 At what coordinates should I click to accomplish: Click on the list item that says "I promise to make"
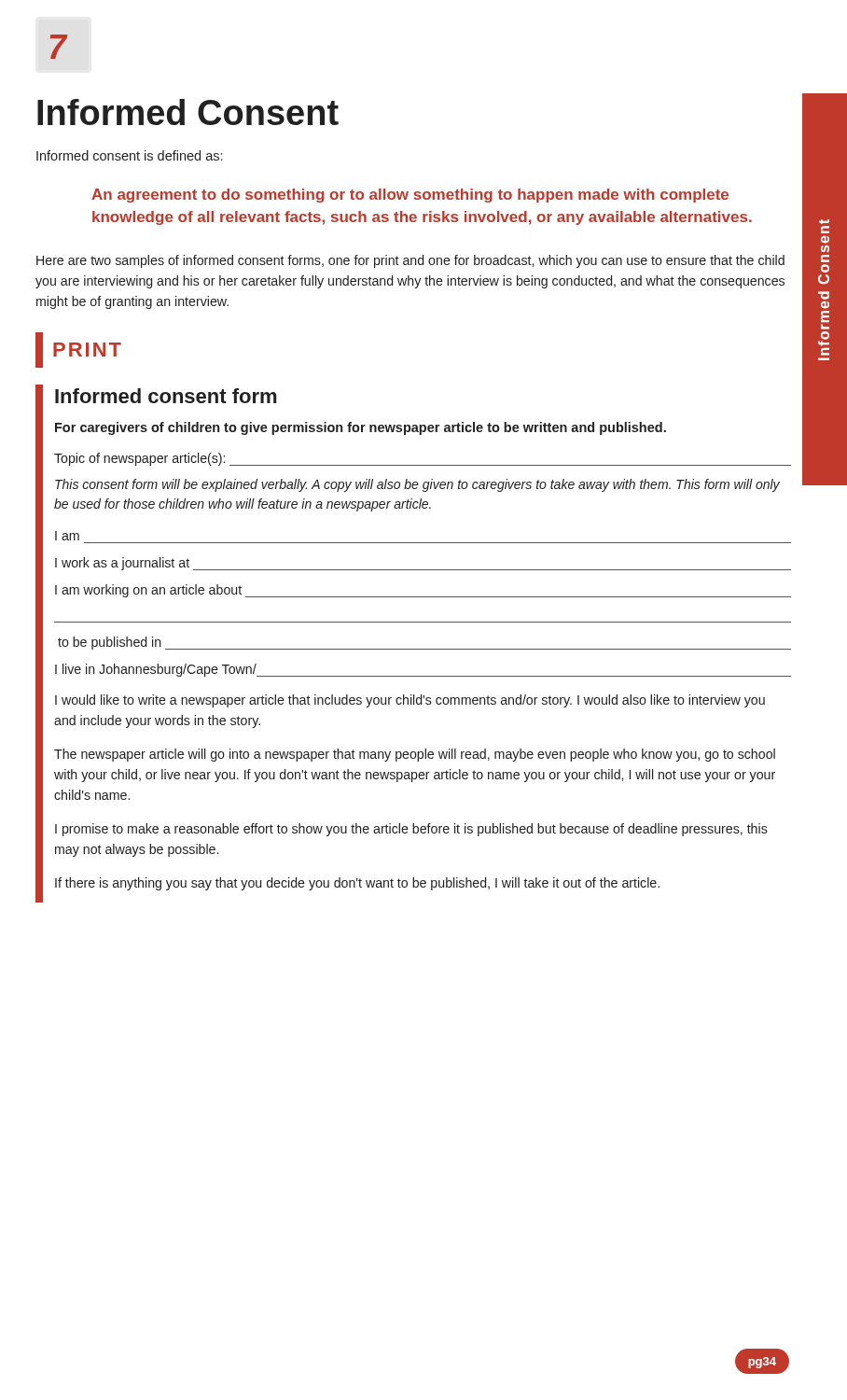(x=411, y=839)
